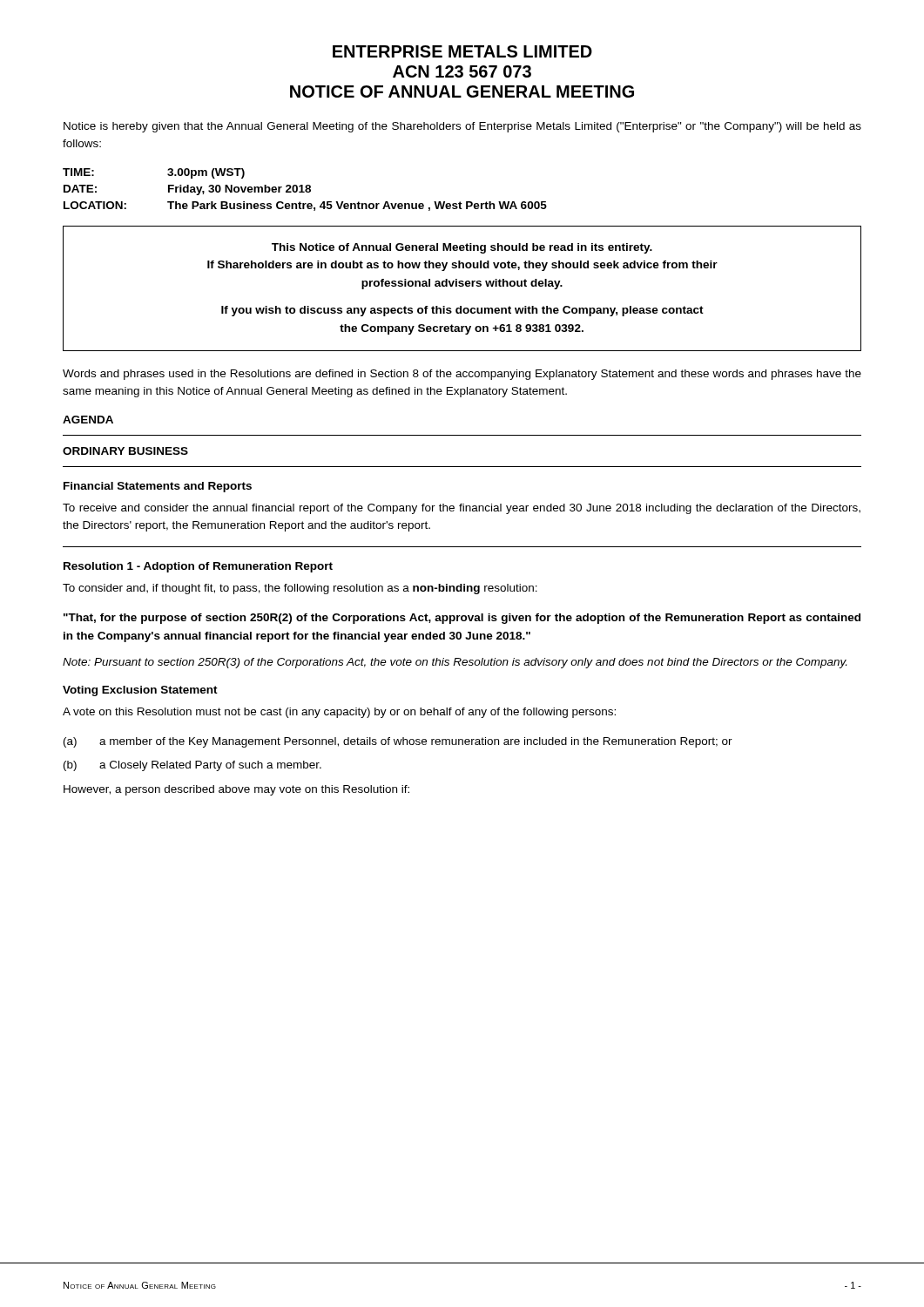The height and width of the screenshot is (1307, 924).
Task: Locate the region starting "A vote on this Resolution must not be"
Action: point(340,712)
